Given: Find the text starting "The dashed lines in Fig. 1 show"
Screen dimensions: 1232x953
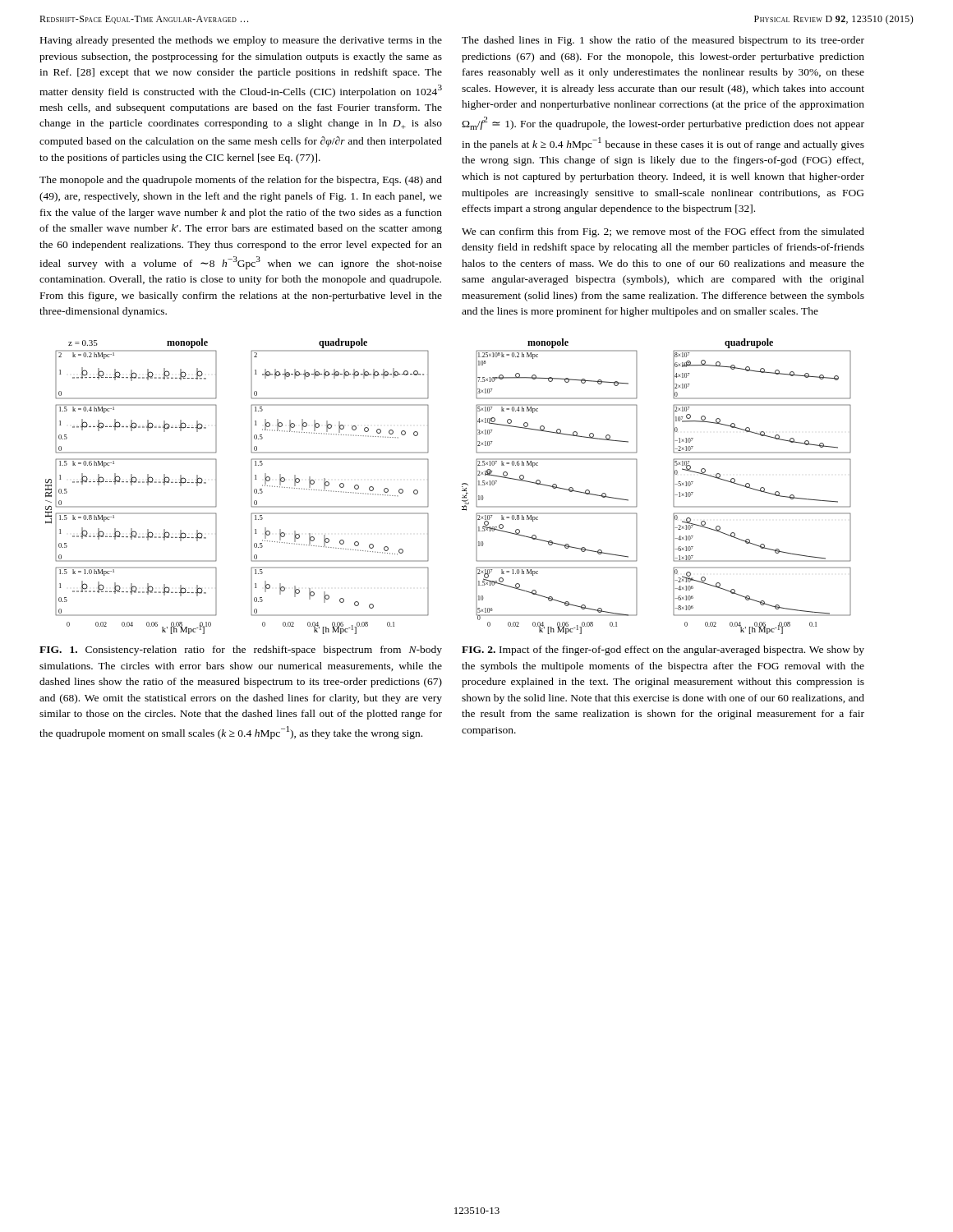Looking at the screenshot, I should coord(663,176).
